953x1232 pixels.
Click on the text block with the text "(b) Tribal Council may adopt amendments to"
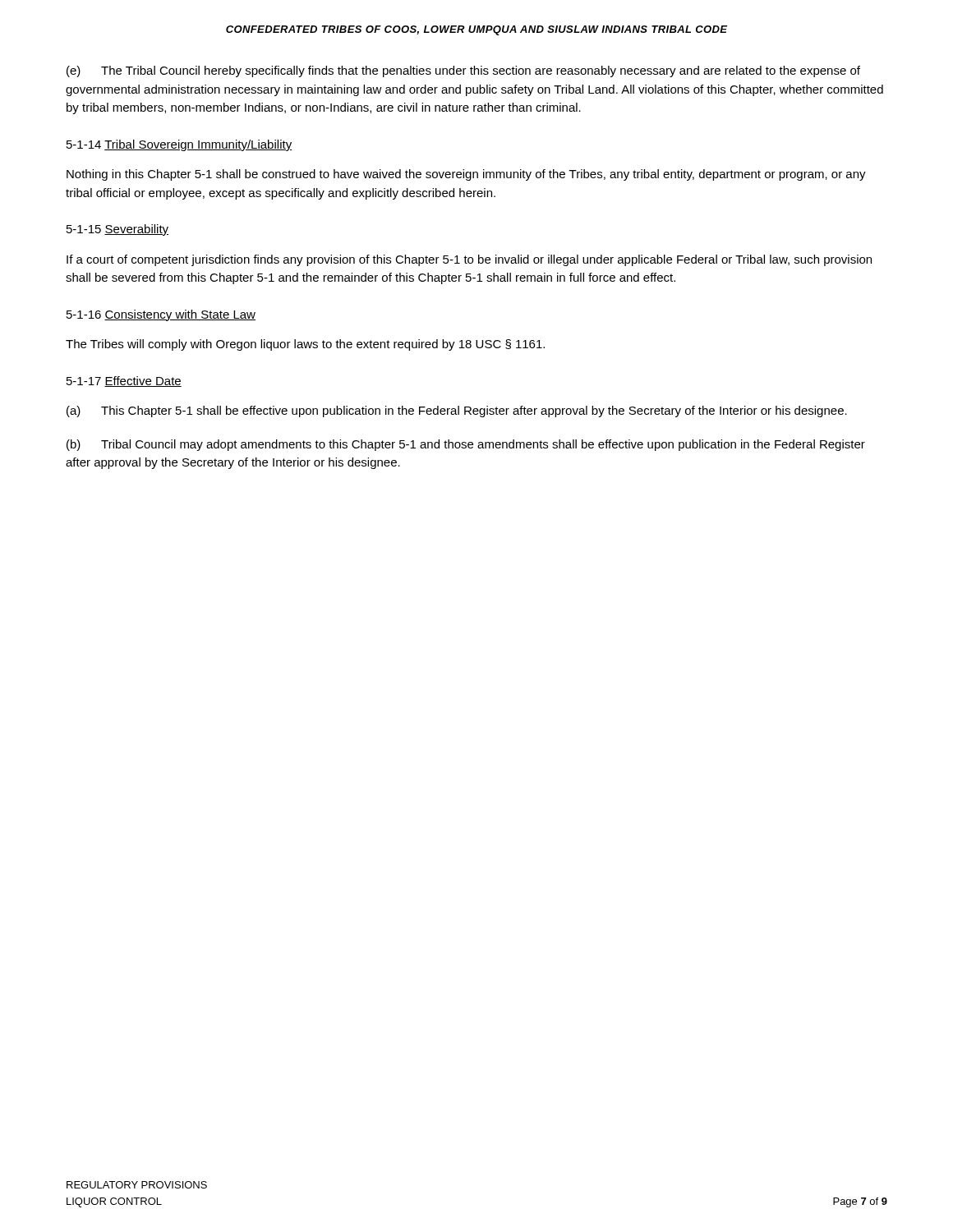pyautogui.click(x=476, y=453)
